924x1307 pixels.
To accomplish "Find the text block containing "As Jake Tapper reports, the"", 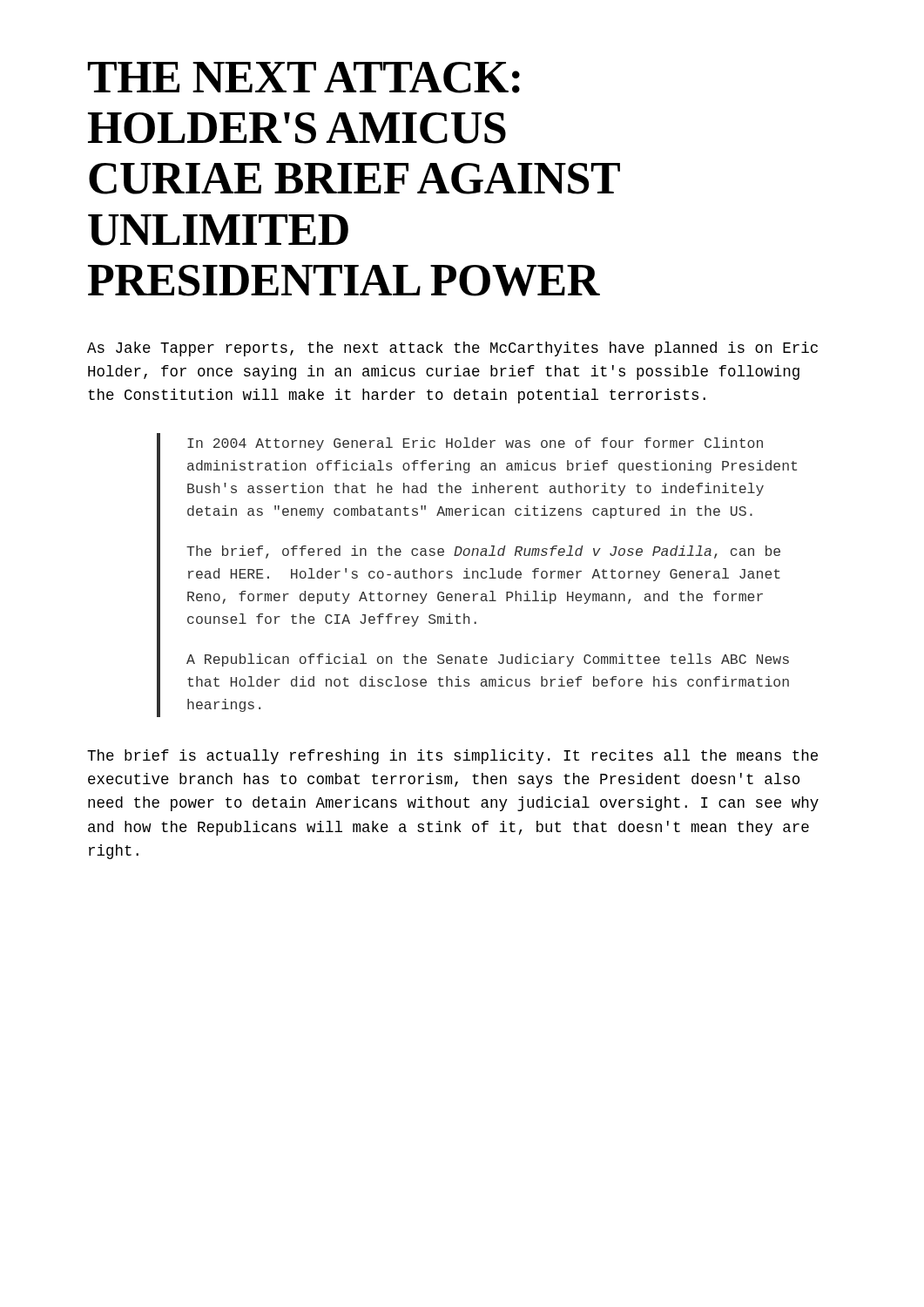I will 453,372.
